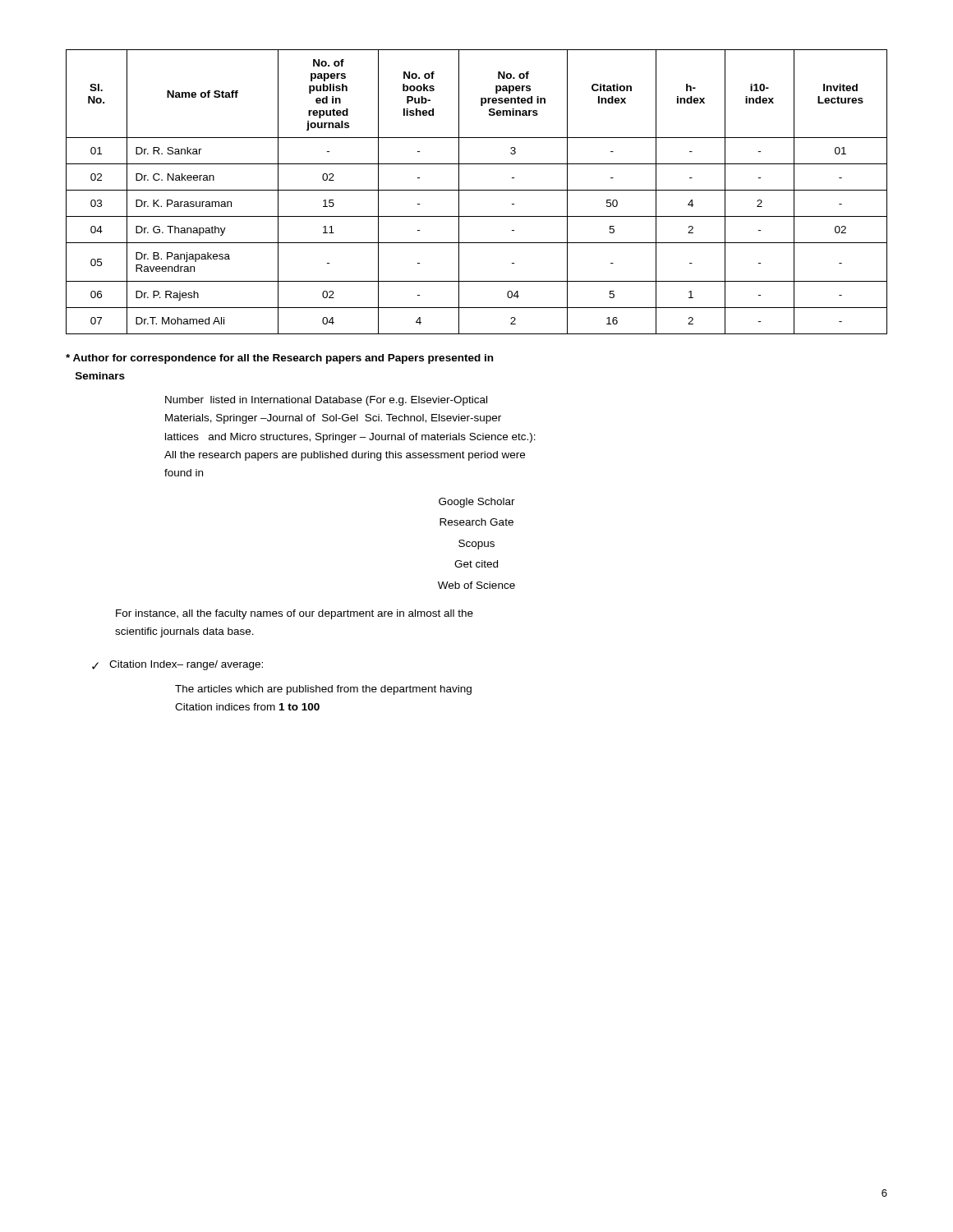The width and height of the screenshot is (953, 1232).
Task: Navigate to the region starting "Author for correspondence for all the"
Action: point(280,367)
